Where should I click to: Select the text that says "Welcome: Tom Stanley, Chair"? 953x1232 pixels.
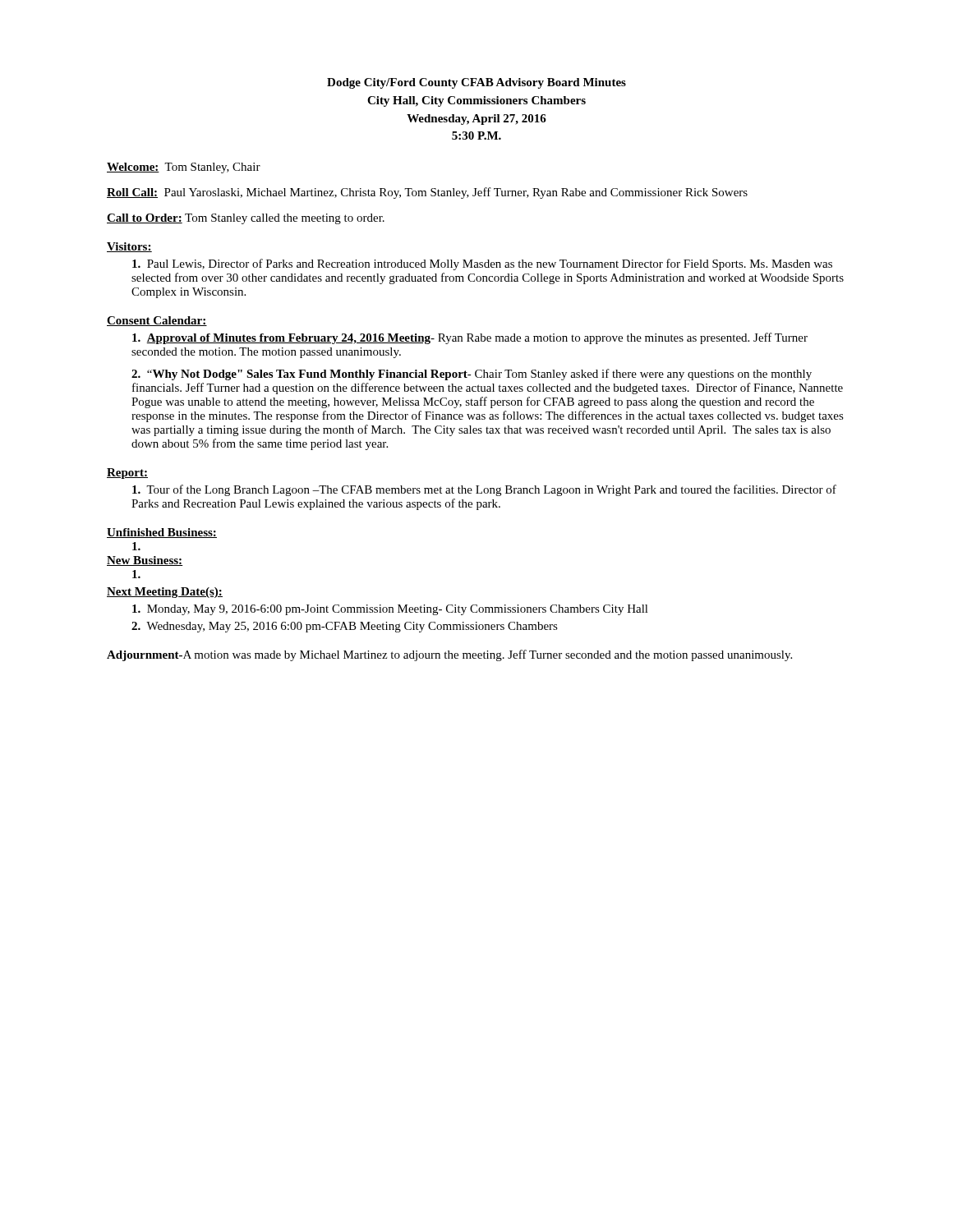click(183, 167)
